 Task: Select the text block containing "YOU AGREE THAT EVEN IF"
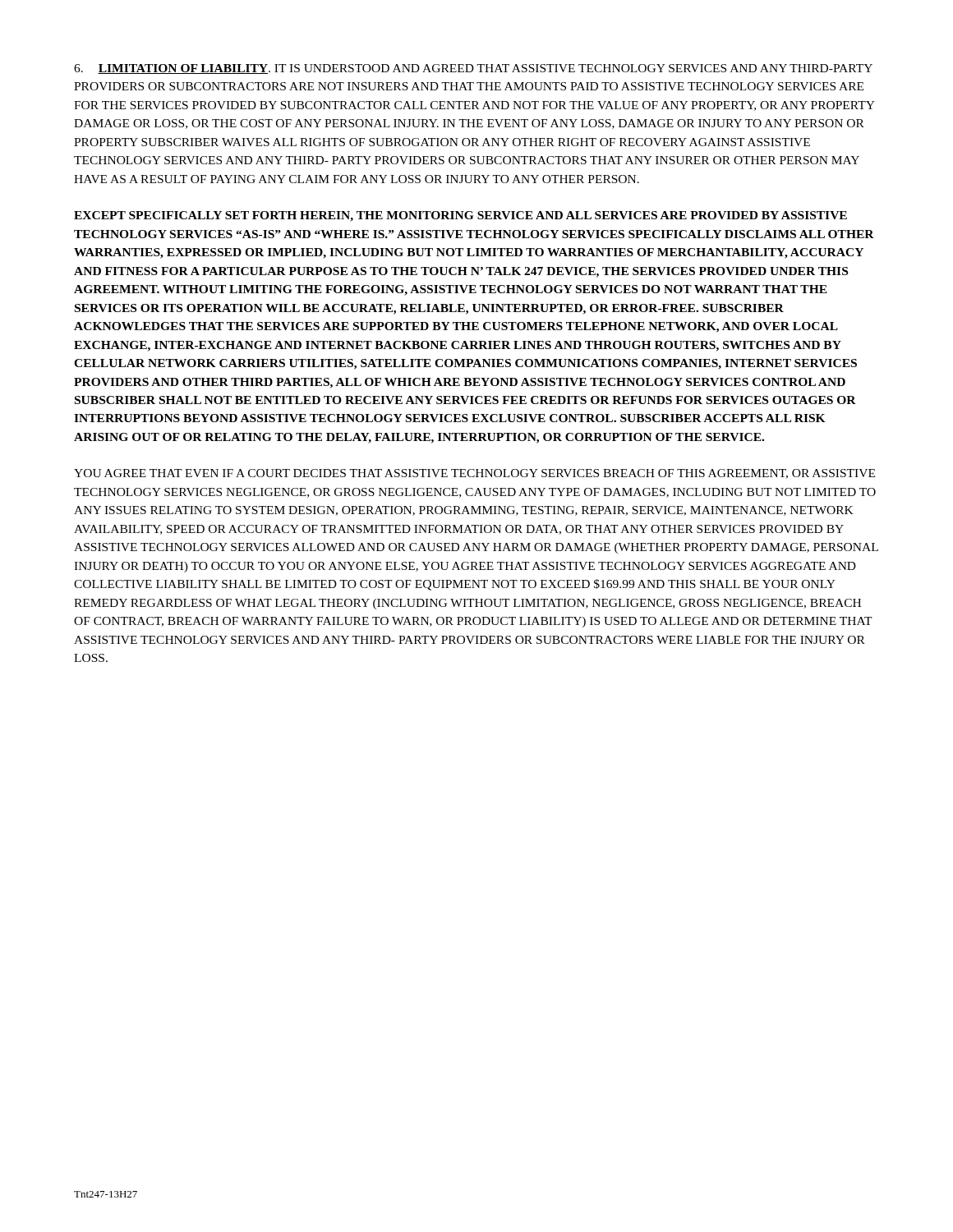click(x=476, y=565)
